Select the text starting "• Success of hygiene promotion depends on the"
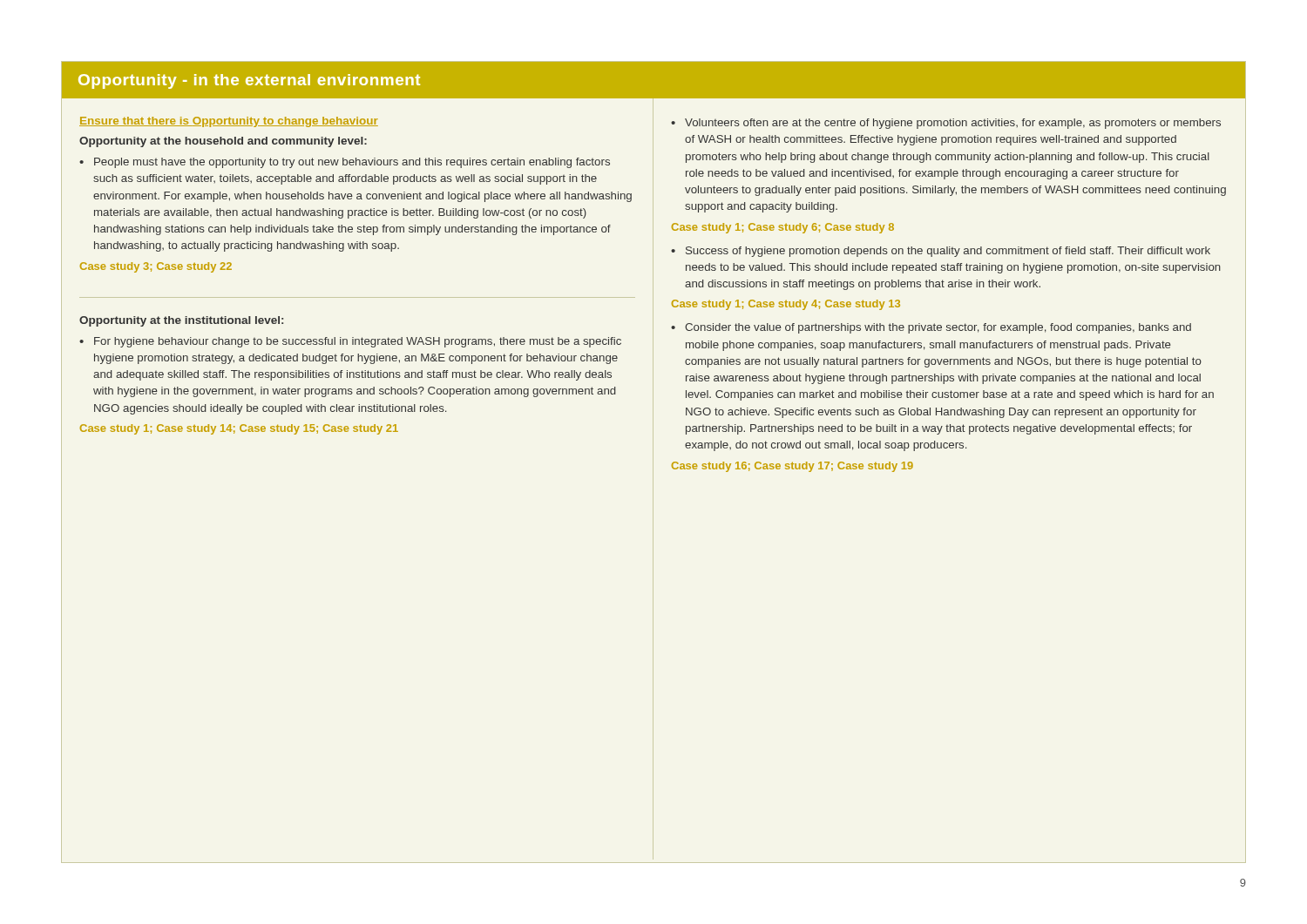Screen dimensions: 924x1307 click(949, 267)
